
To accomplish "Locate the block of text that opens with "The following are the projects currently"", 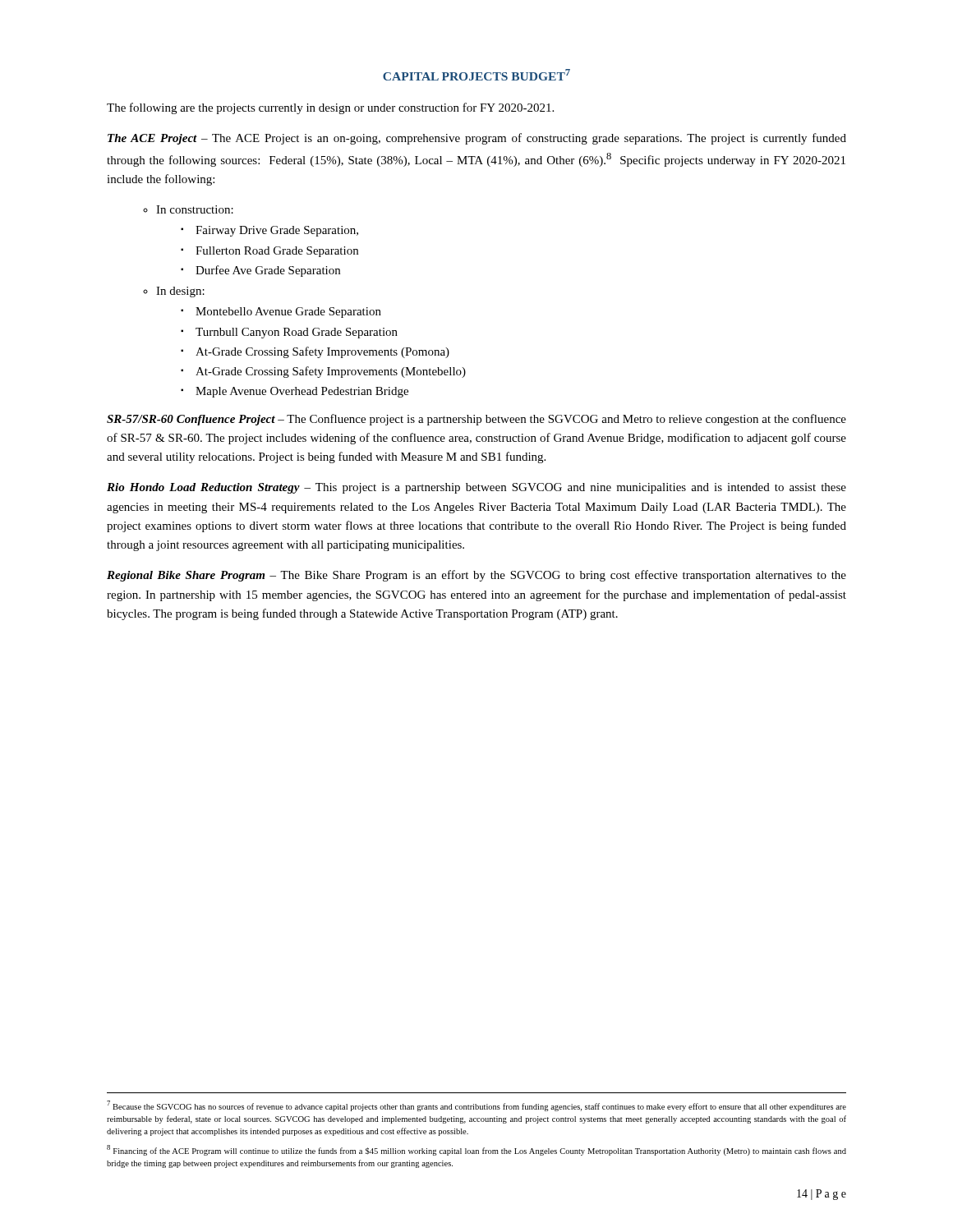I will 331,108.
